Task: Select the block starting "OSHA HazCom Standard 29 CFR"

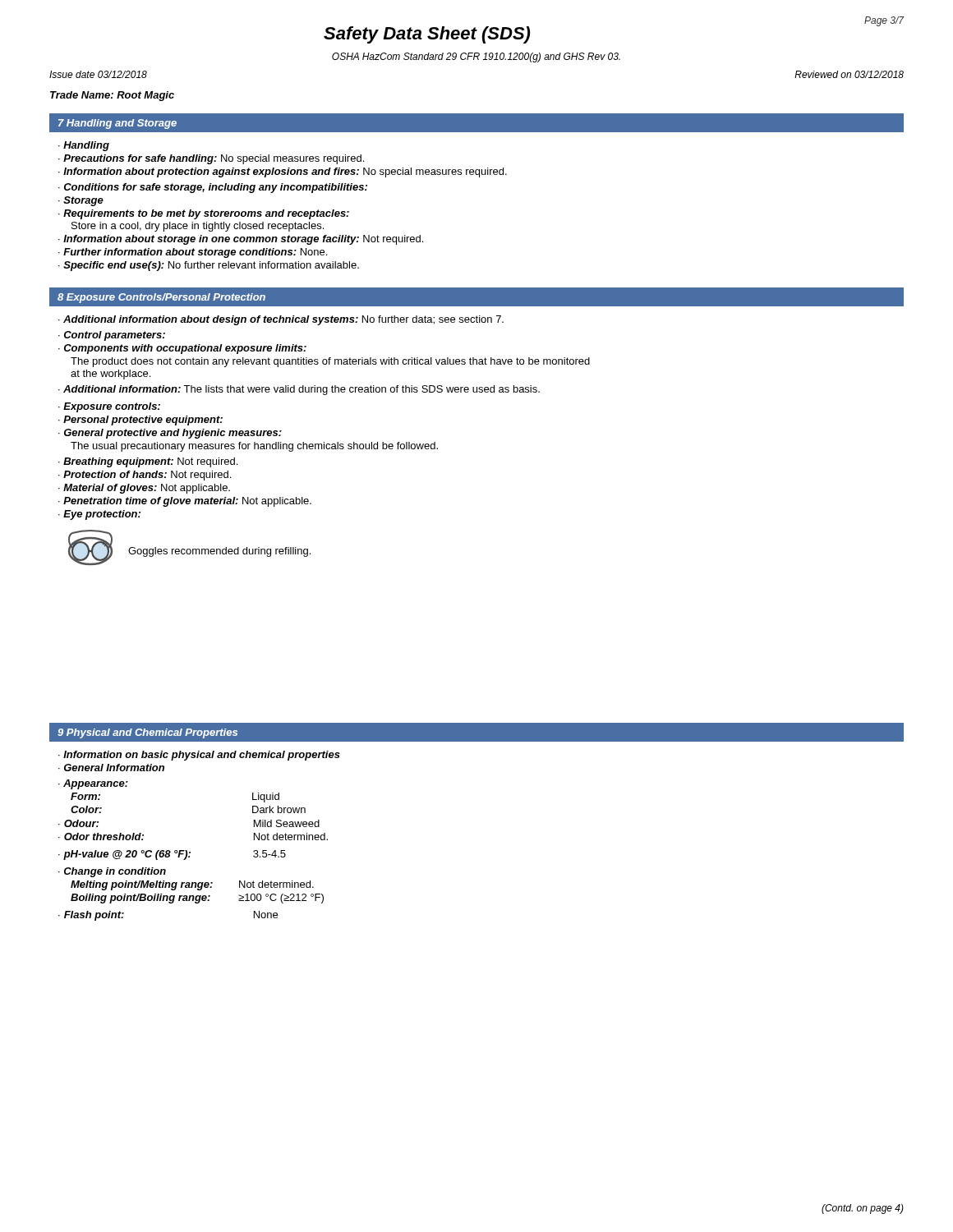Action: point(476,57)
